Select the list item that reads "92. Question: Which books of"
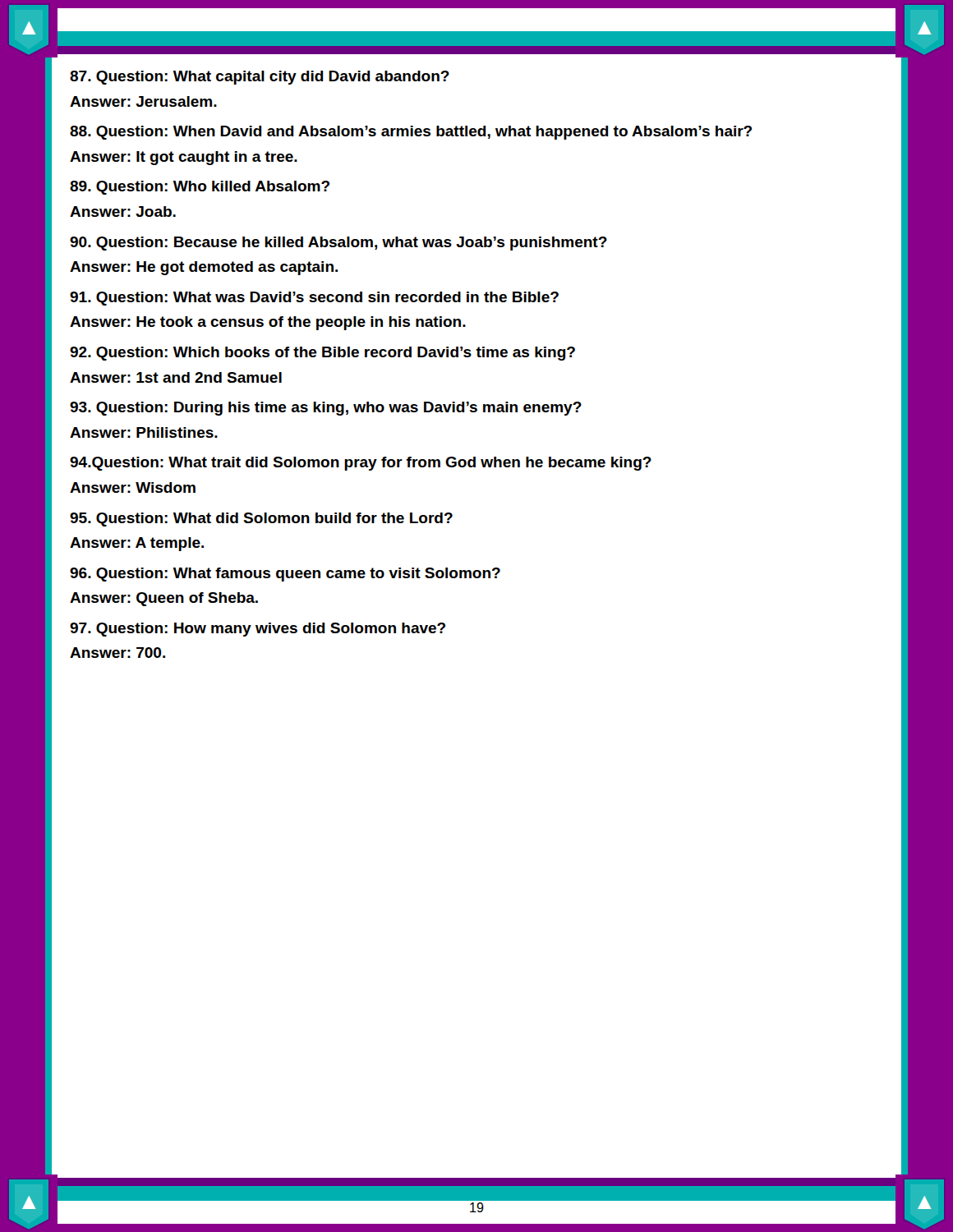Viewport: 953px width, 1232px height. point(476,365)
